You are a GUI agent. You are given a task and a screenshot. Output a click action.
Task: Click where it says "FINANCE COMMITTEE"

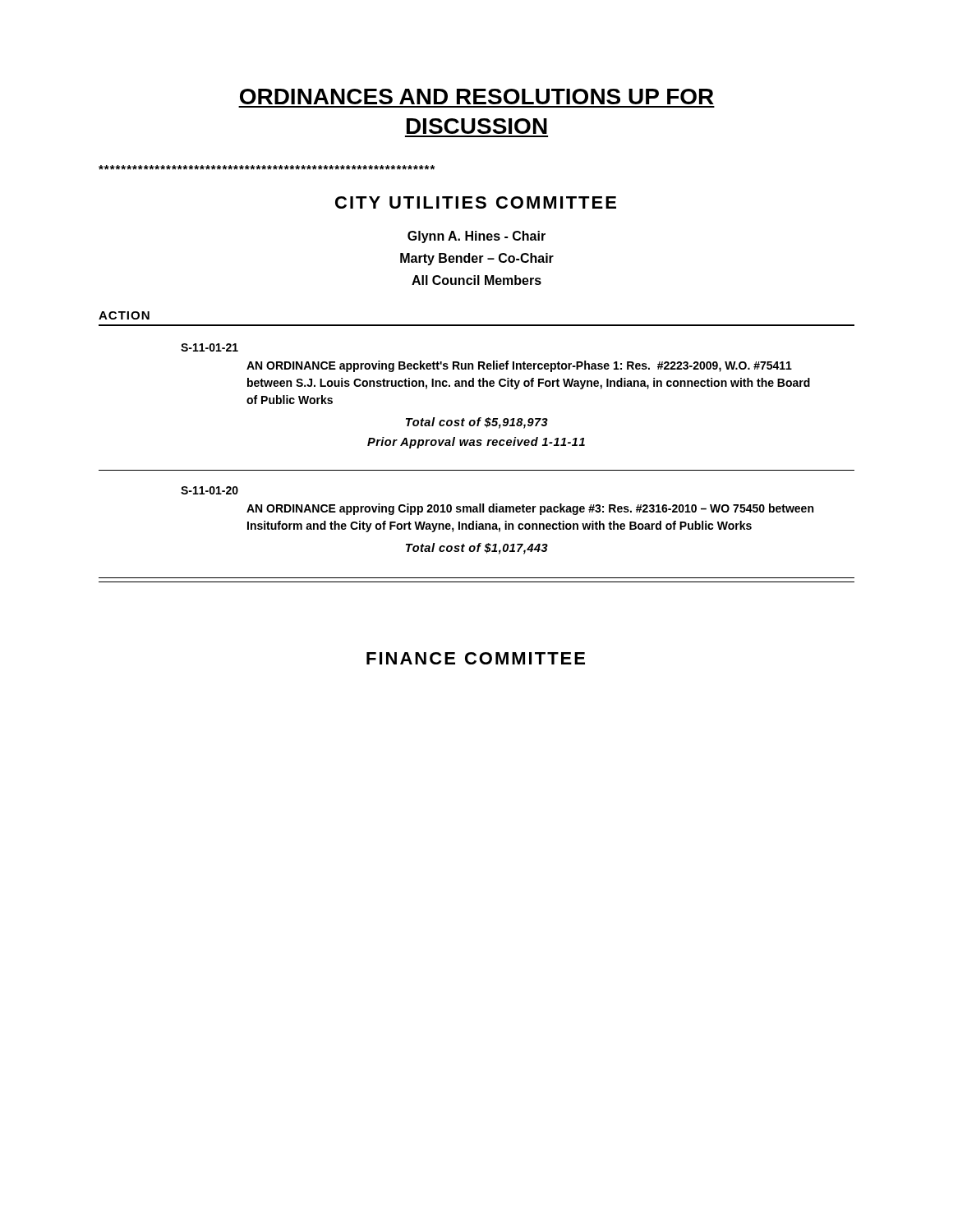click(476, 659)
